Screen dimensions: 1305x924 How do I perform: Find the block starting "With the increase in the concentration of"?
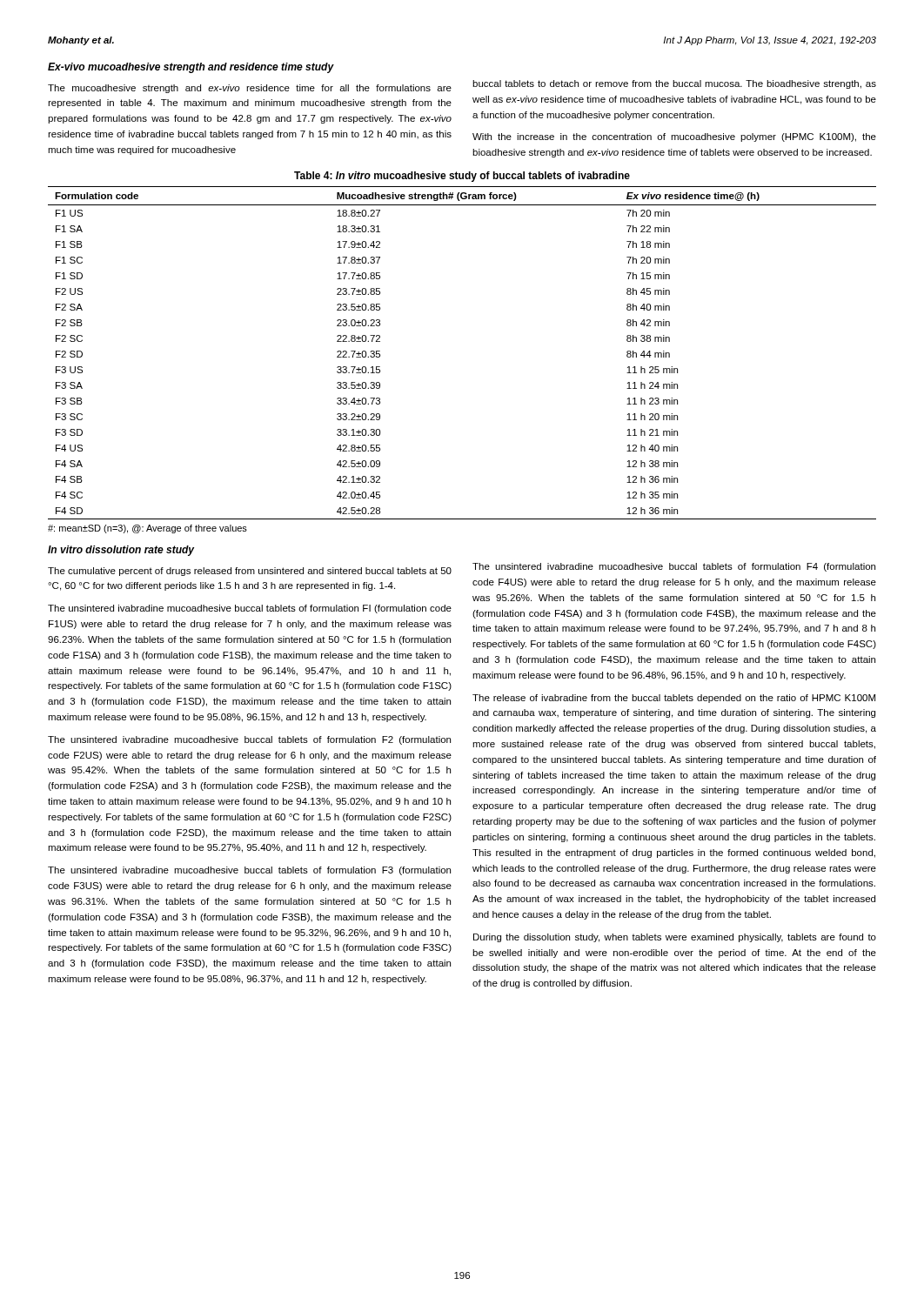(674, 145)
